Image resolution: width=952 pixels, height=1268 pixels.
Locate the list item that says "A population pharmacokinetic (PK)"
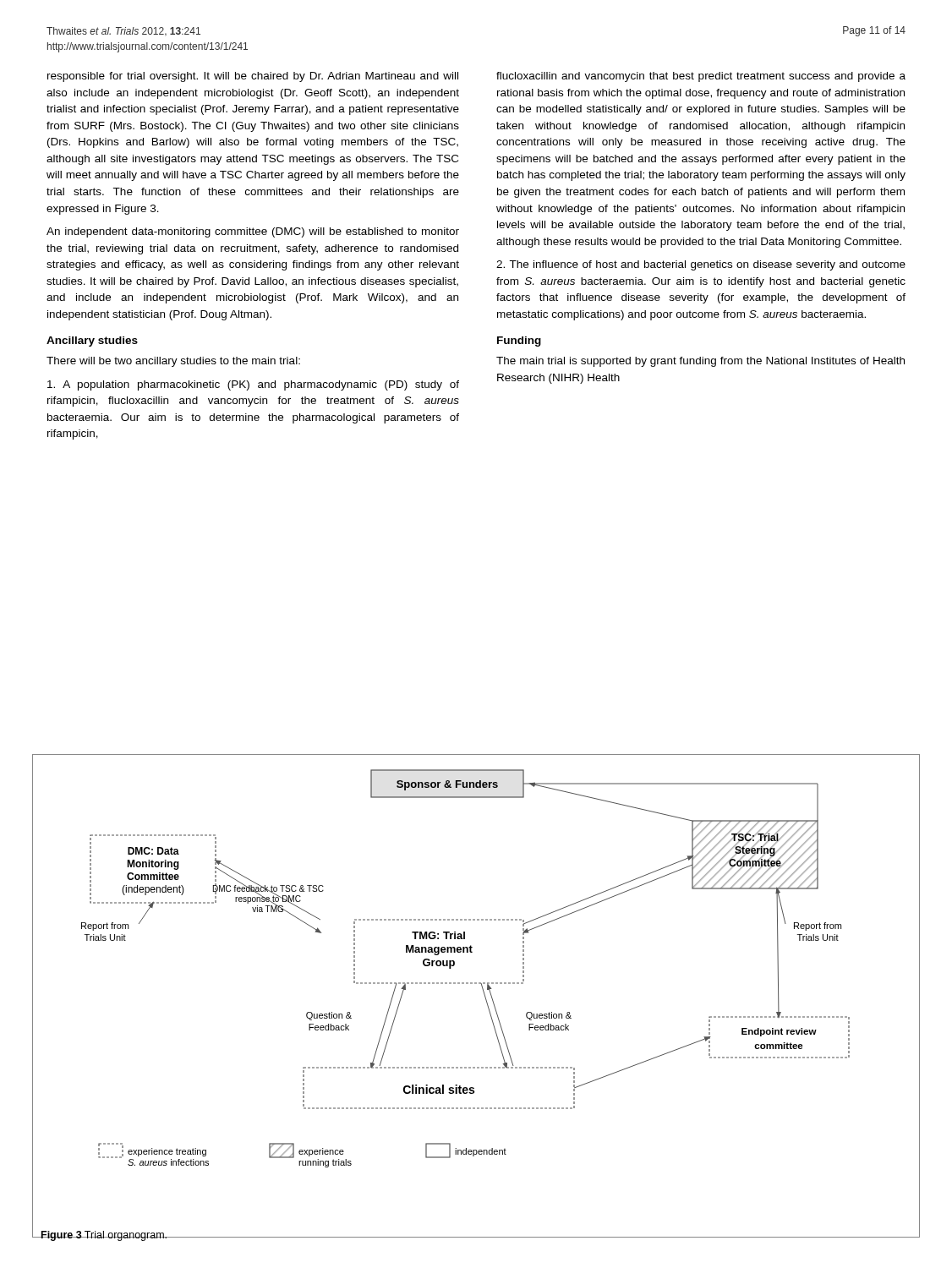point(253,409)
